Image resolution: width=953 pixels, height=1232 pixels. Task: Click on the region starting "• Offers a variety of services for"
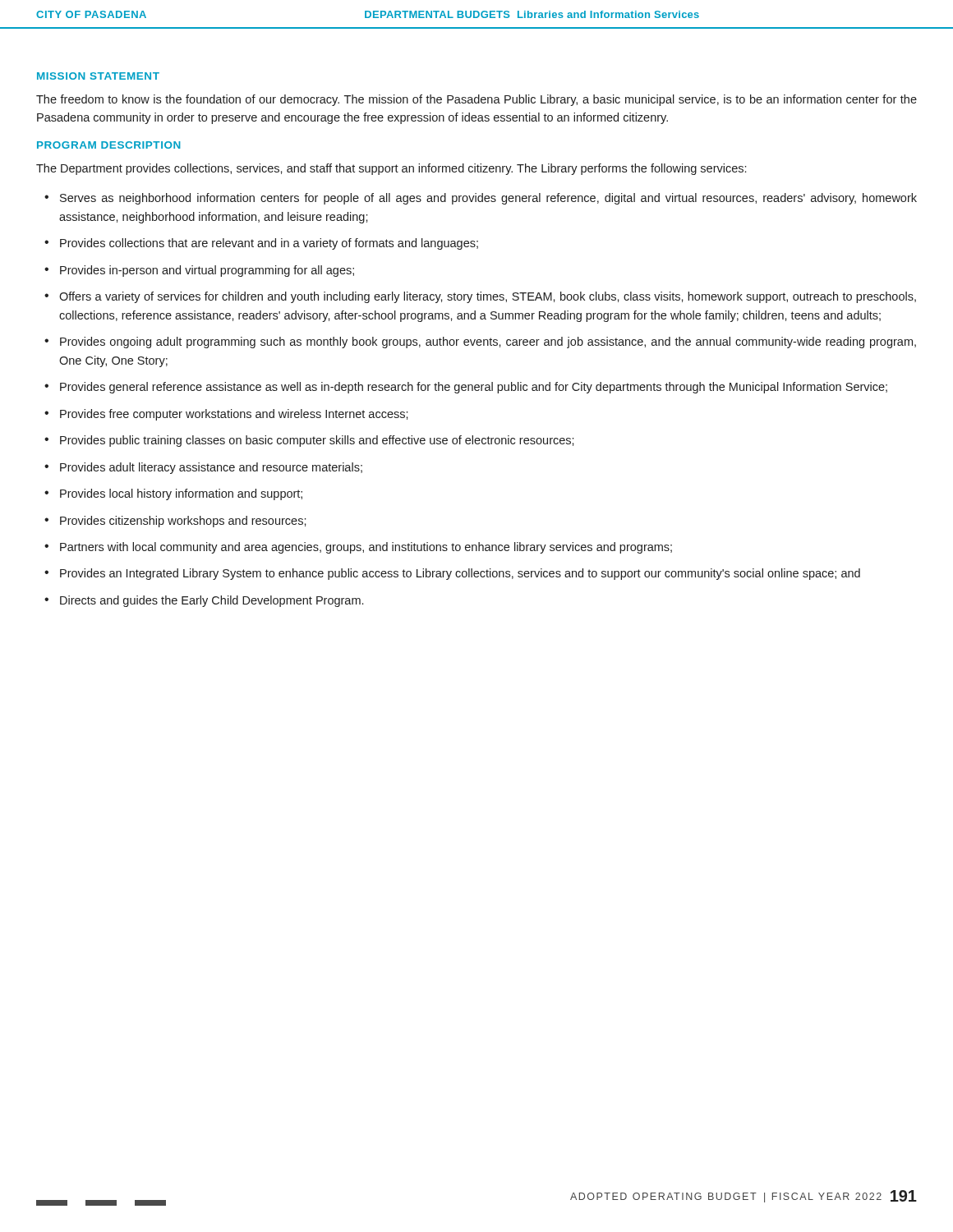click(x=481, y=306)
